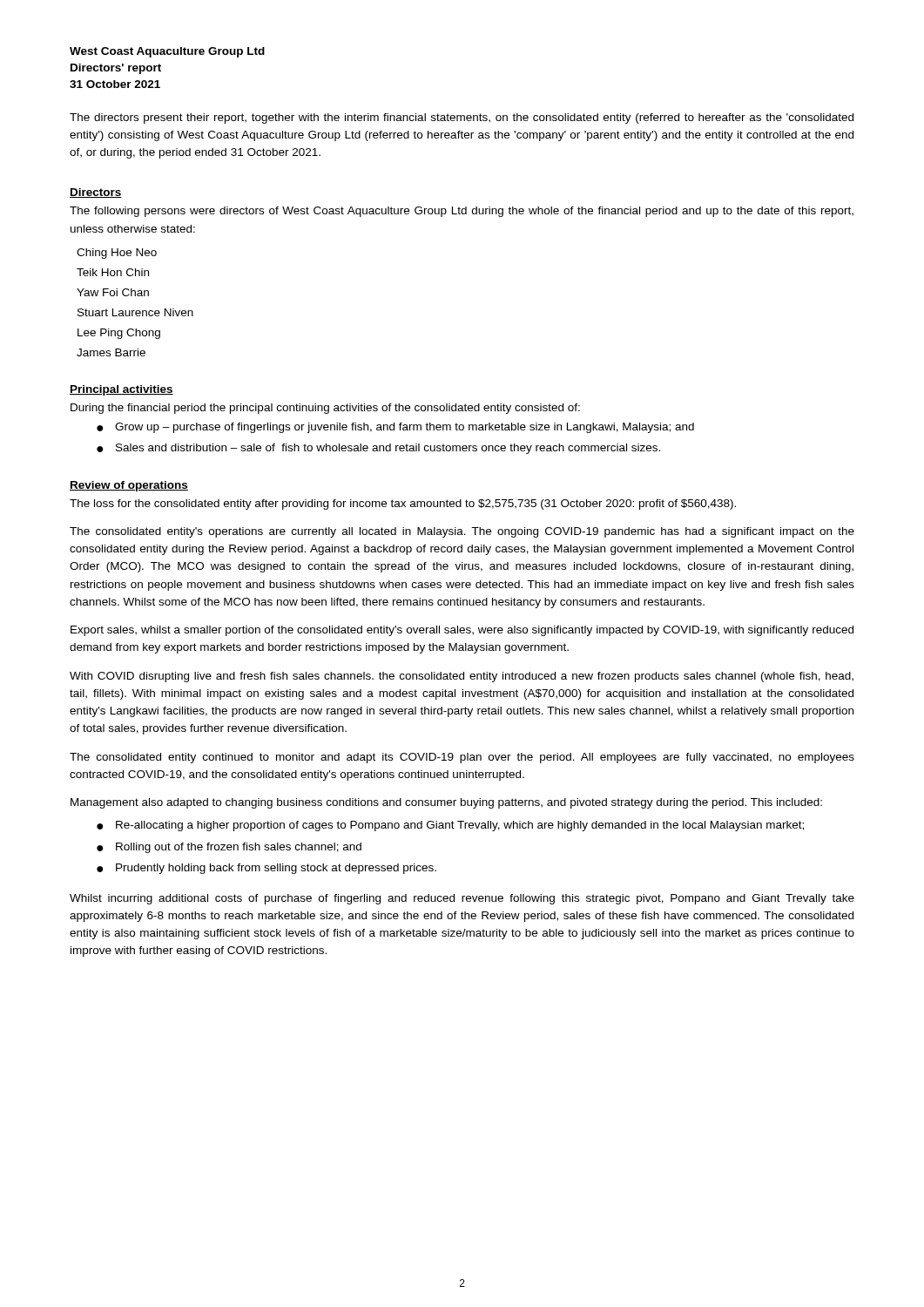Select the block starting "Export sales, whilst a smaller portion of the"
The image size is (924, 1307).
(462, 638)
